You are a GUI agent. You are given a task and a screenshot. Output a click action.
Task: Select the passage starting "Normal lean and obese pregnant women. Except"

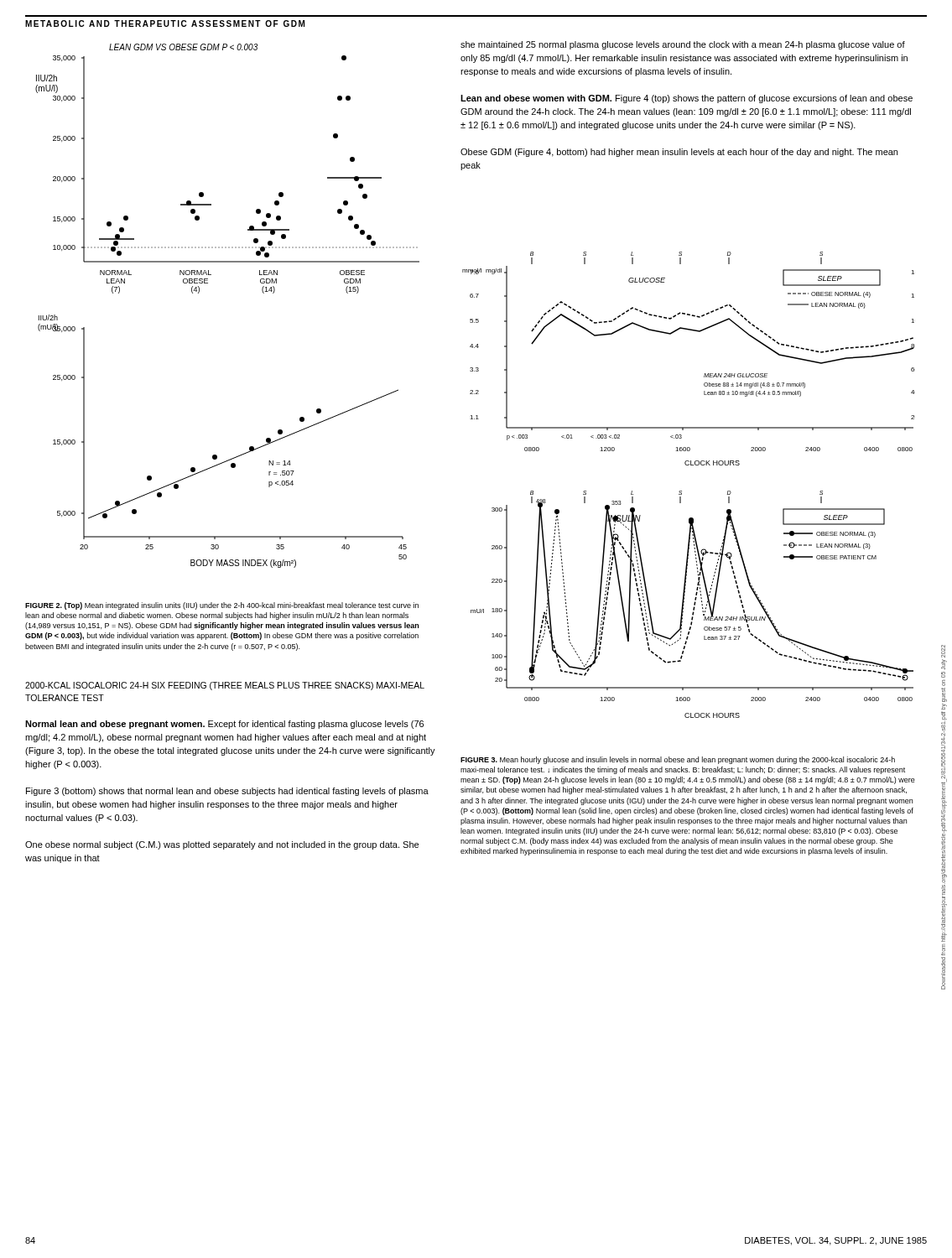230,791
